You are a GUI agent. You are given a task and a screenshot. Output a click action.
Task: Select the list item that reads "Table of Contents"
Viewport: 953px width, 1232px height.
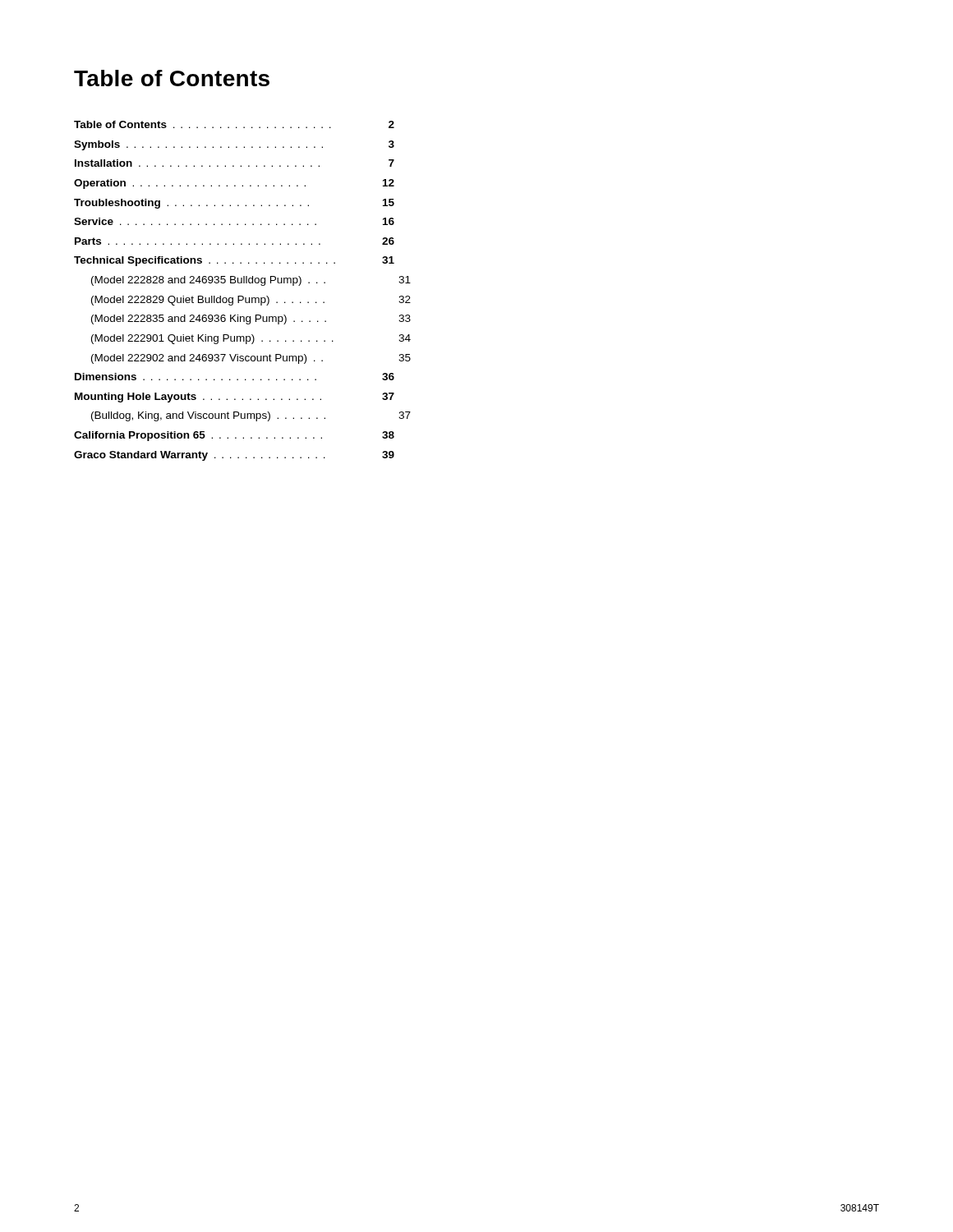click(234, 125)
